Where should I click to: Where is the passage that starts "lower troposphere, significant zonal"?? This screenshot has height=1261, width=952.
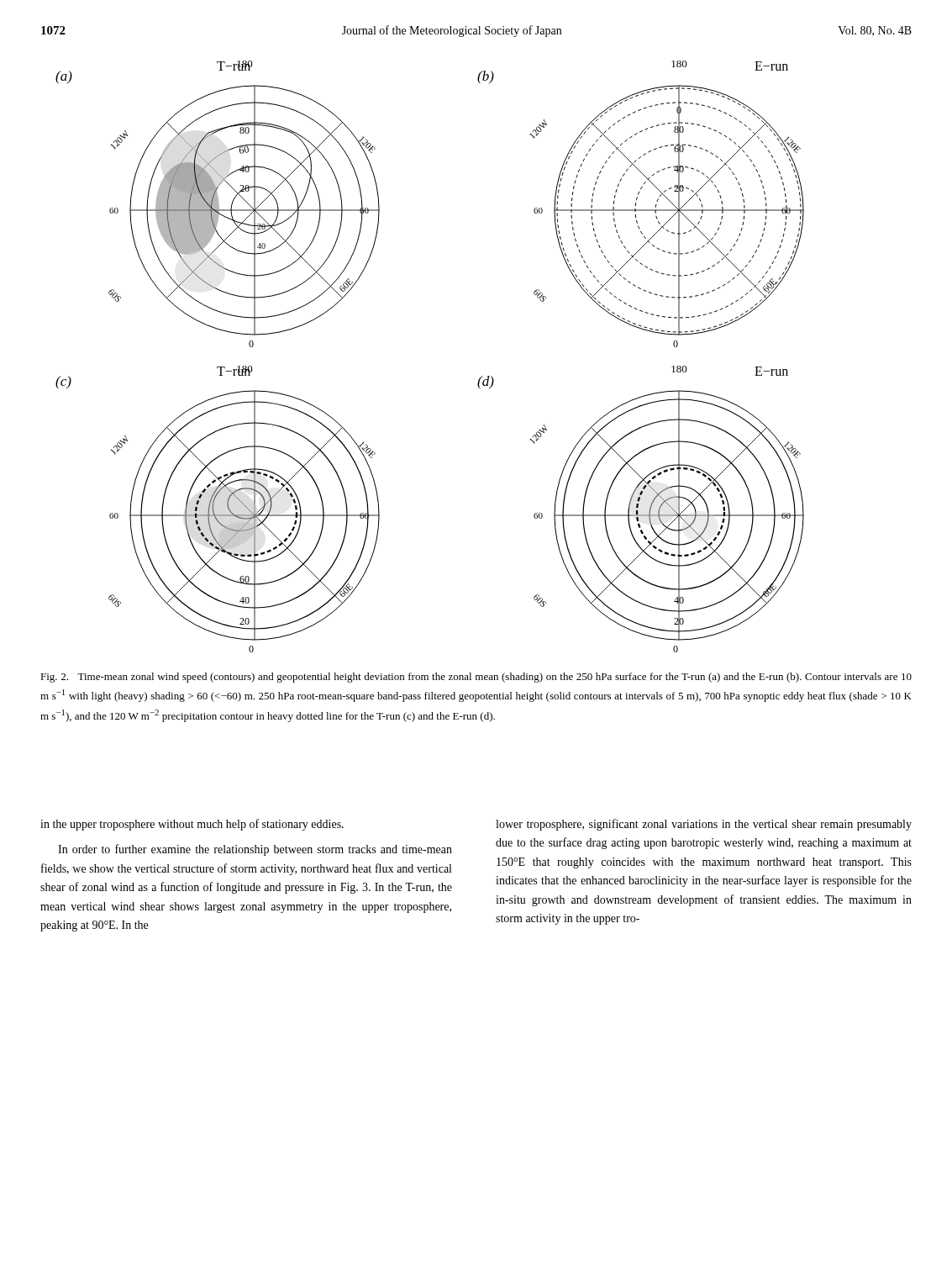click(704, 872)
